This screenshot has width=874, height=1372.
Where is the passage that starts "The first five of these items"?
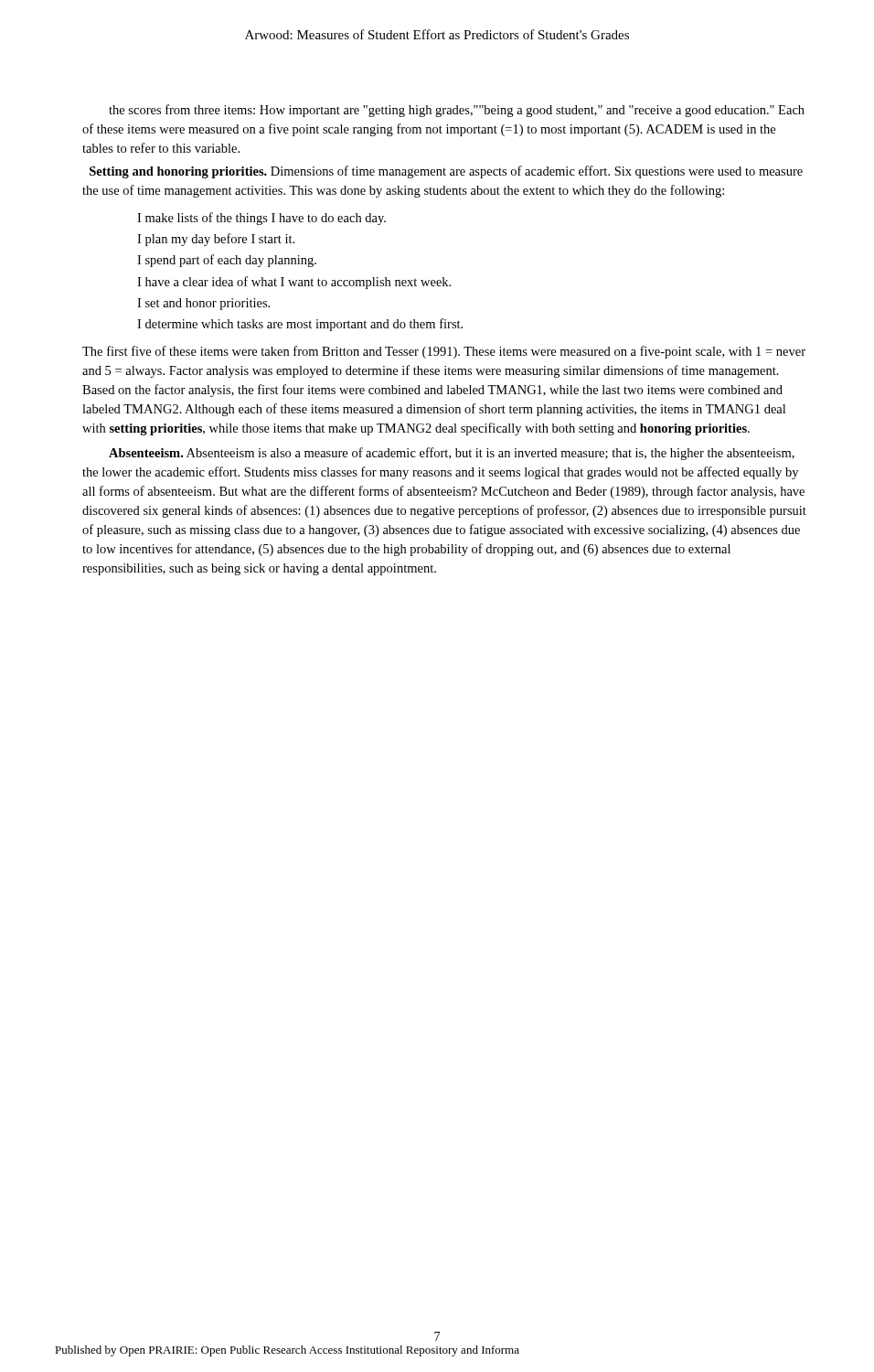444,390
